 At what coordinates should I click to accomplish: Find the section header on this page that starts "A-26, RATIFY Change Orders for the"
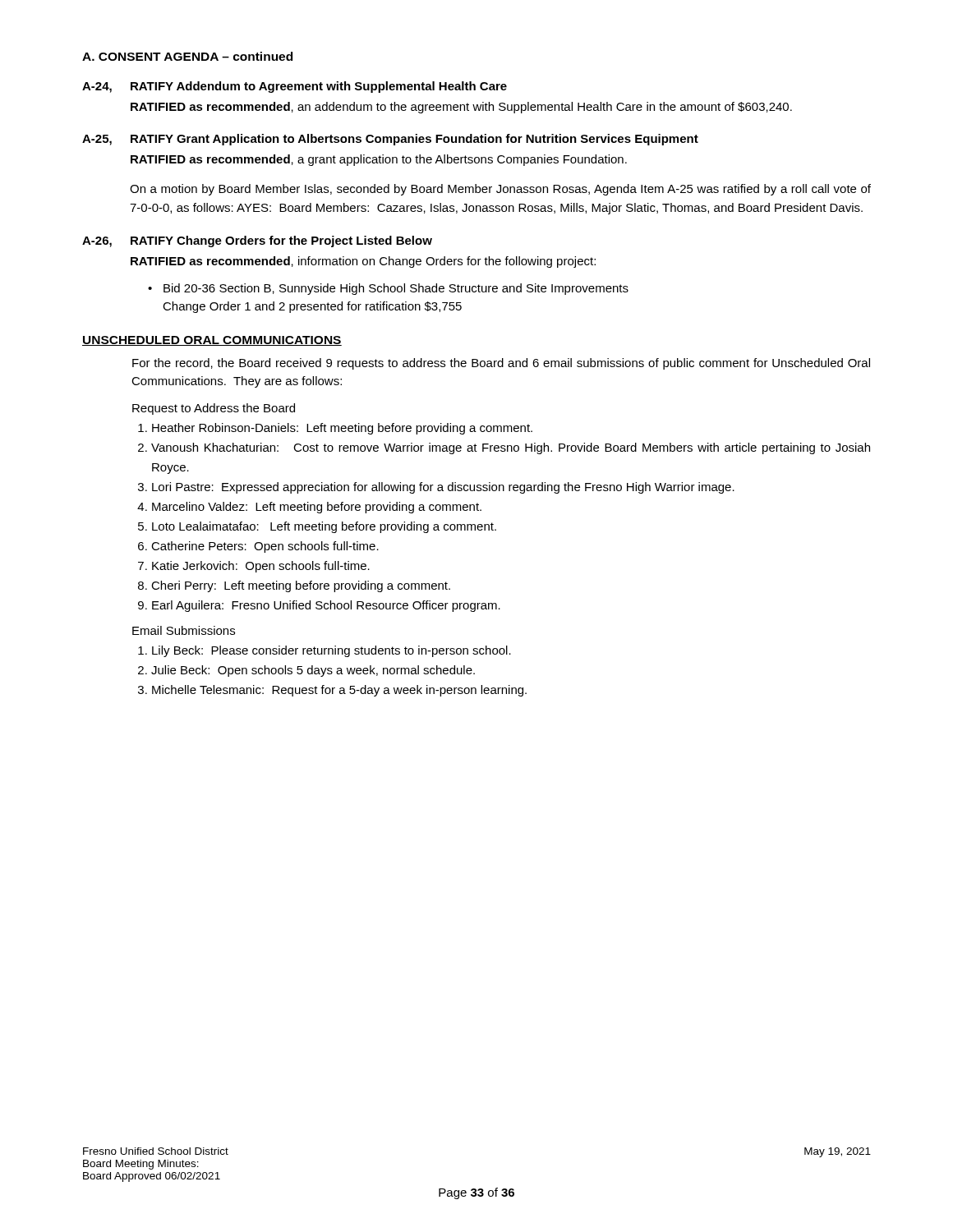click(257, 240)
